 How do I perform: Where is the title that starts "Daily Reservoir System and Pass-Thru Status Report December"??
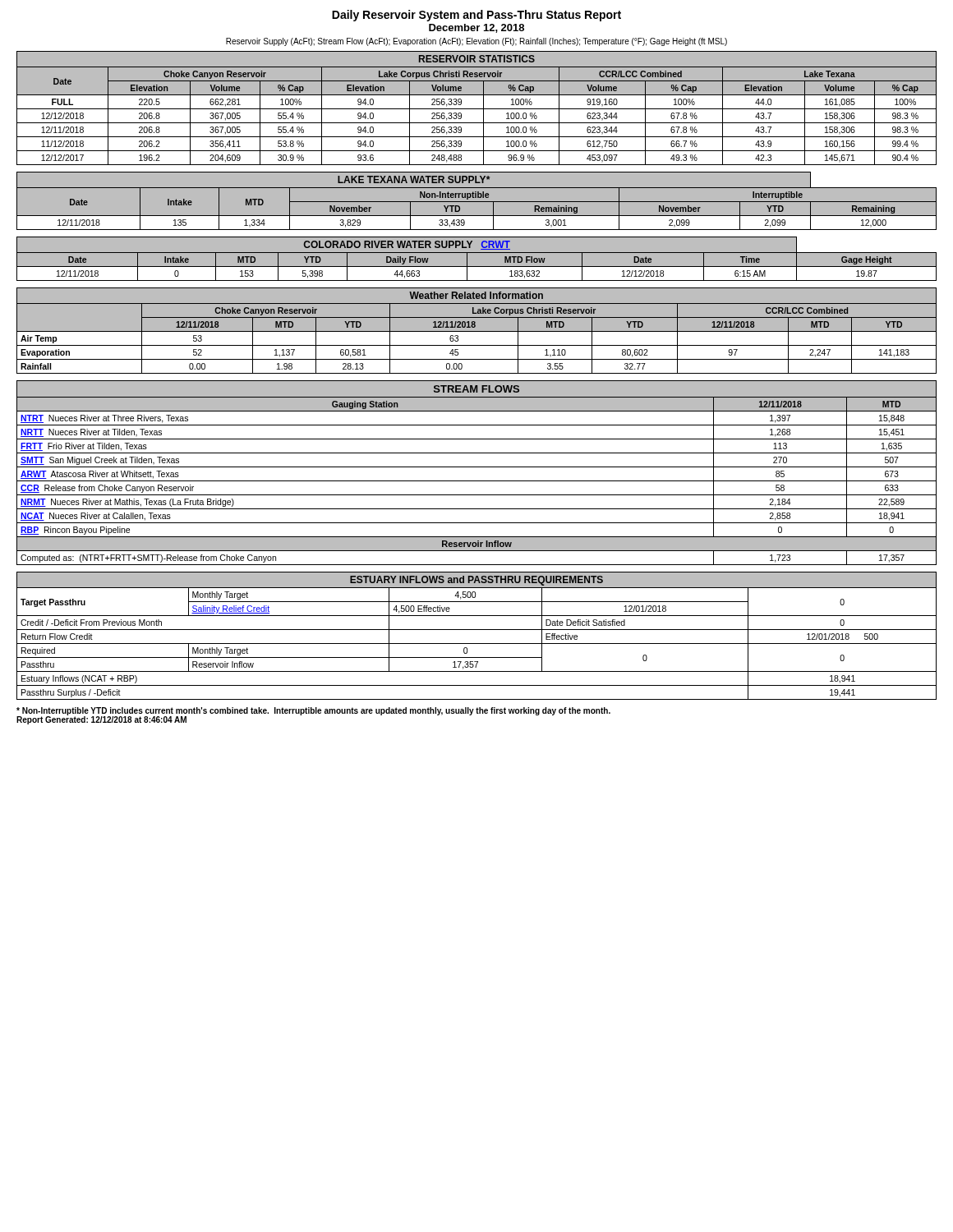[476, 21]
